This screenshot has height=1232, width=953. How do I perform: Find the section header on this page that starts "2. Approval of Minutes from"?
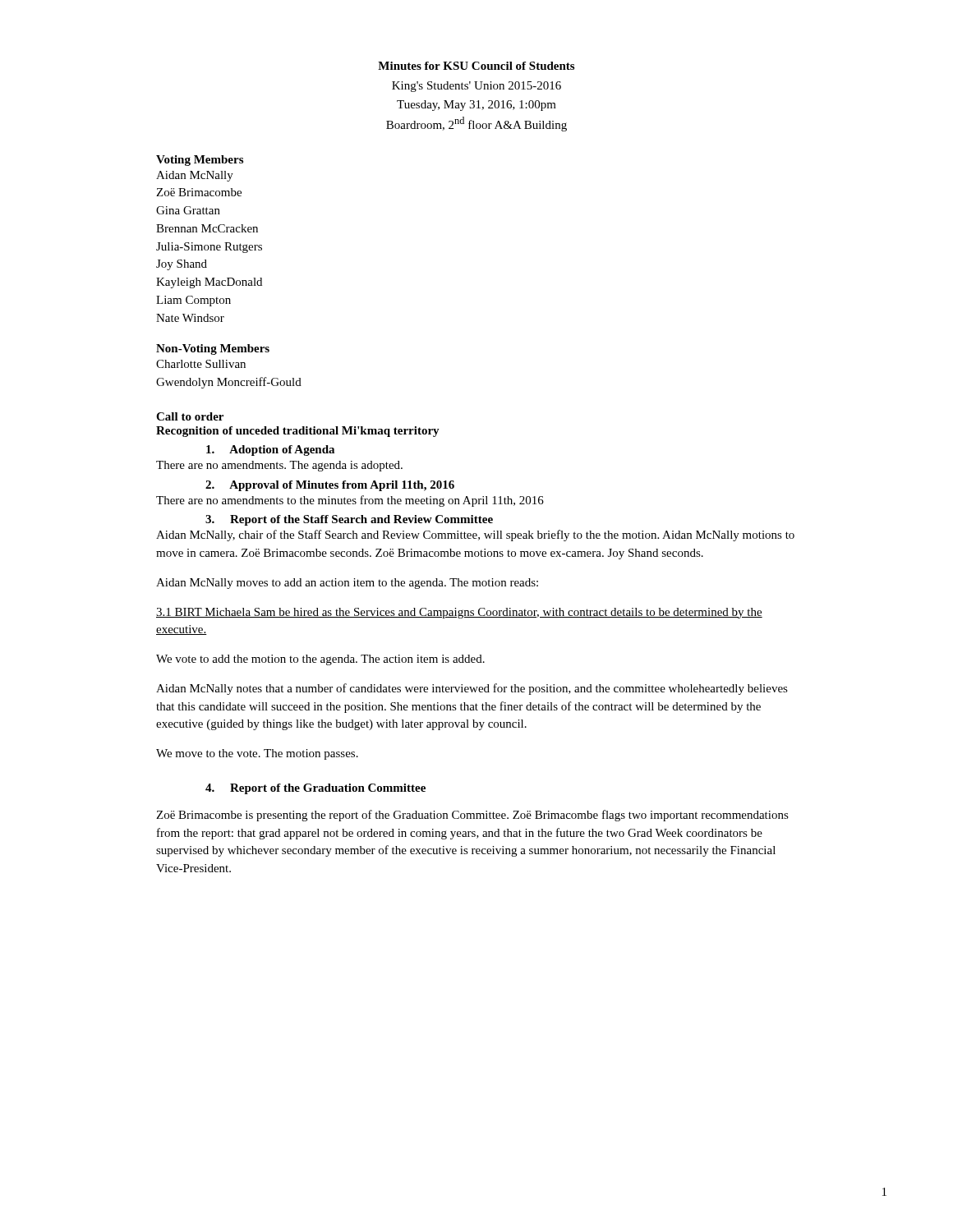click(330, 484)
